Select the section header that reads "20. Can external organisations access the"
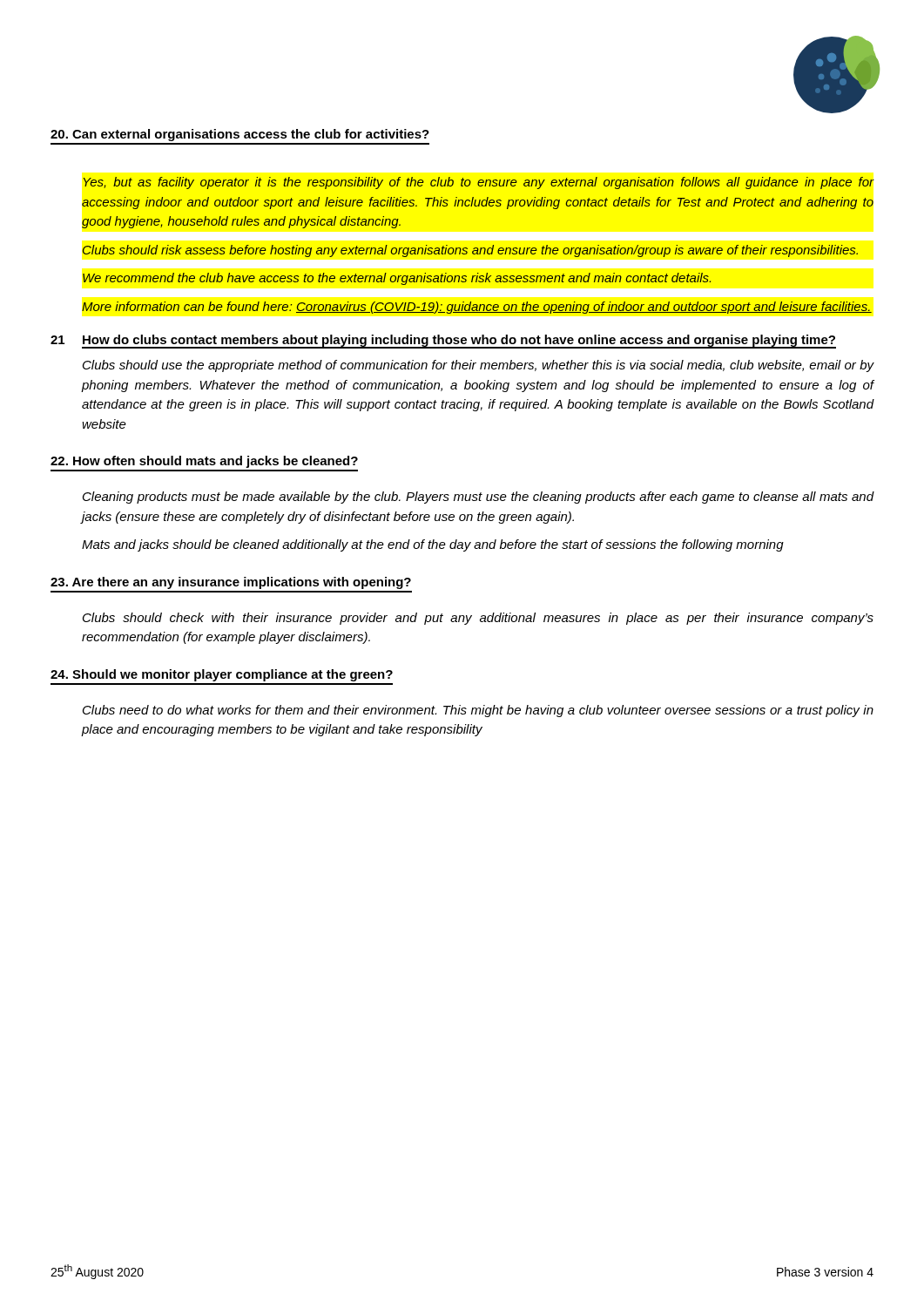Viewport: 924px width, 1307px height. [x=240, y=136]
